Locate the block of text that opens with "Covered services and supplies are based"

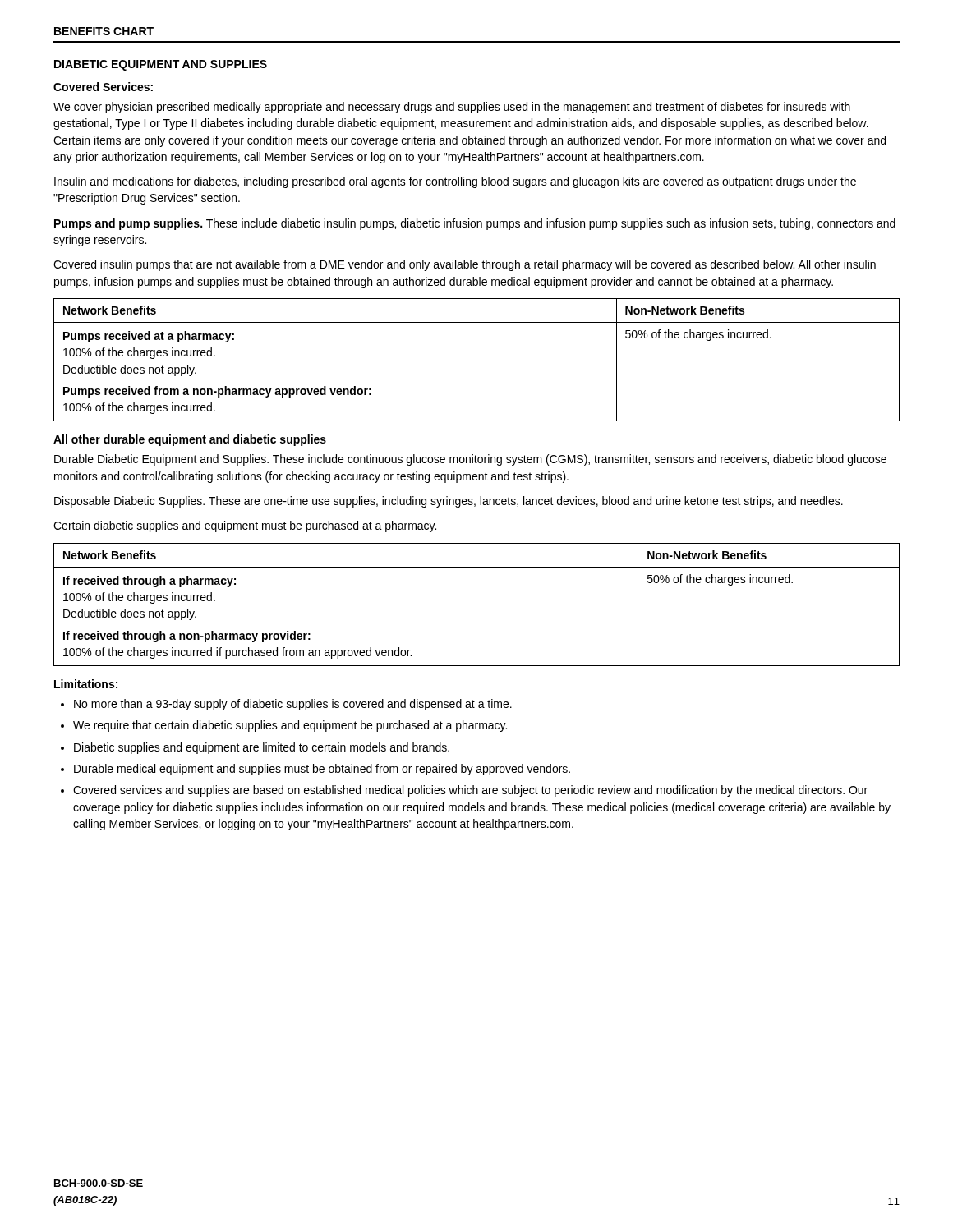point(482,807)
